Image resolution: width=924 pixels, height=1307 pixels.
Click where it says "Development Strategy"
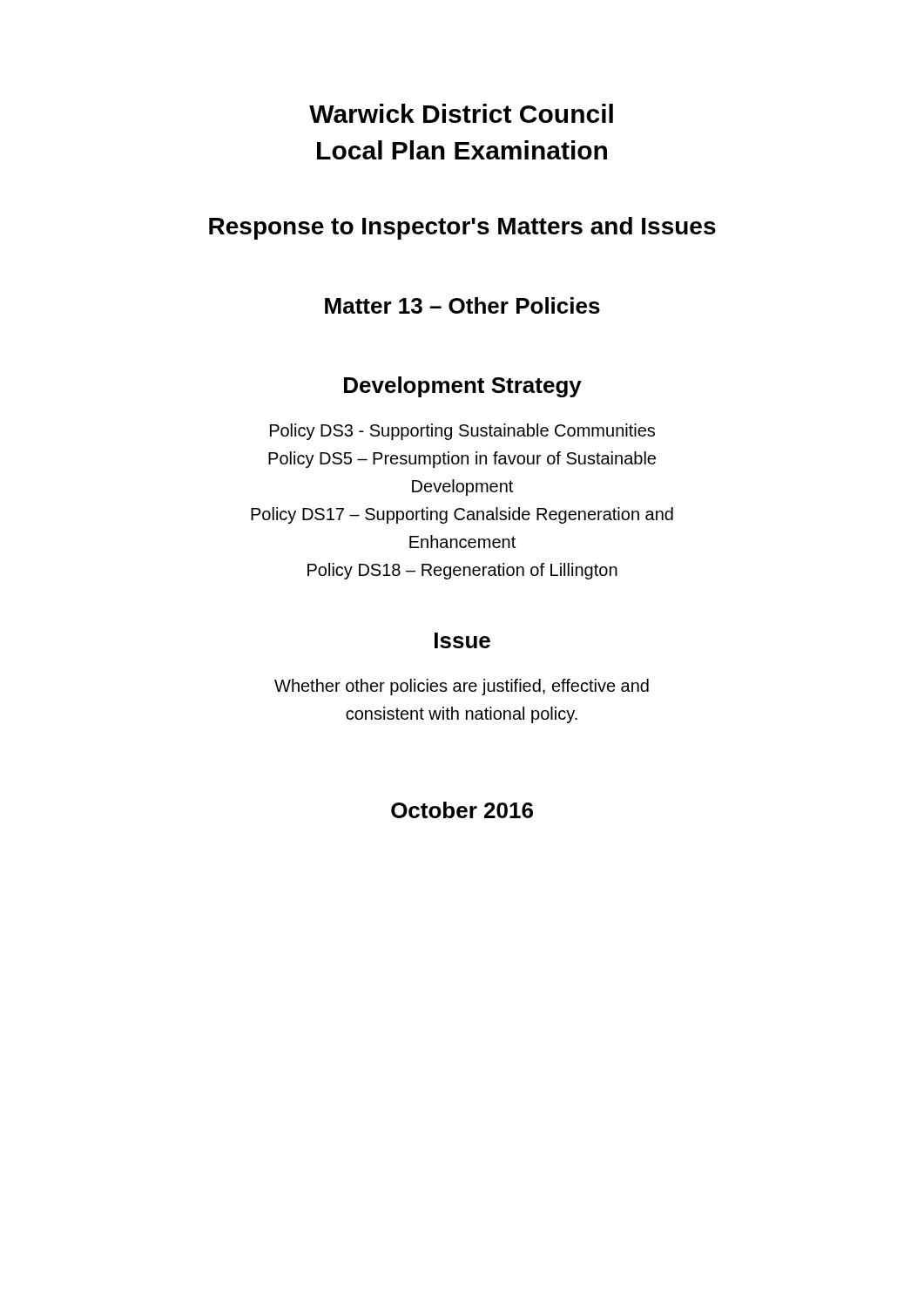coord(462,385)
